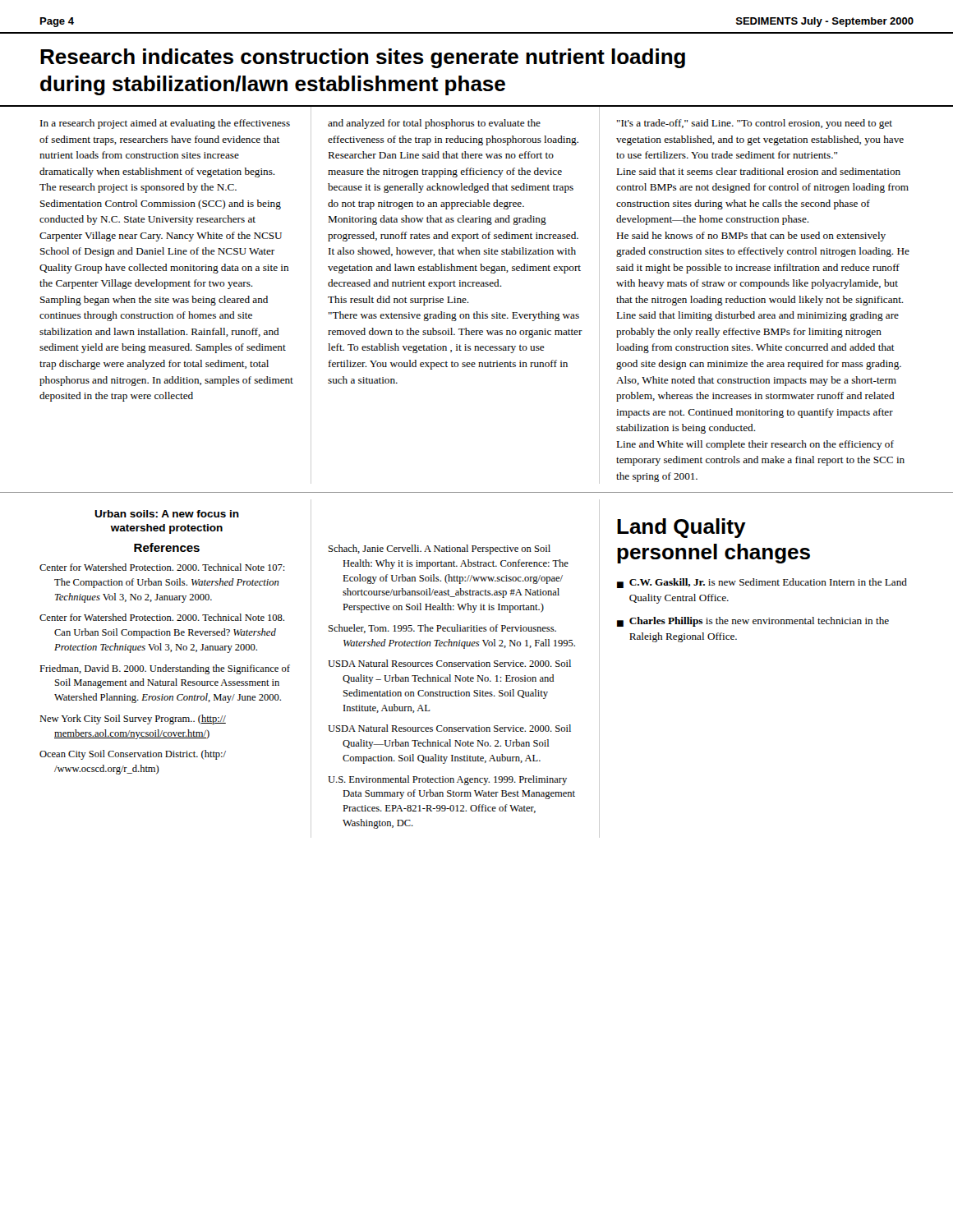Find the element starting "Schach, Janie Cervelli. A National Perspective on"
Image resolution: width=953 pixels, height=1232 pixels.
point(448,578)
